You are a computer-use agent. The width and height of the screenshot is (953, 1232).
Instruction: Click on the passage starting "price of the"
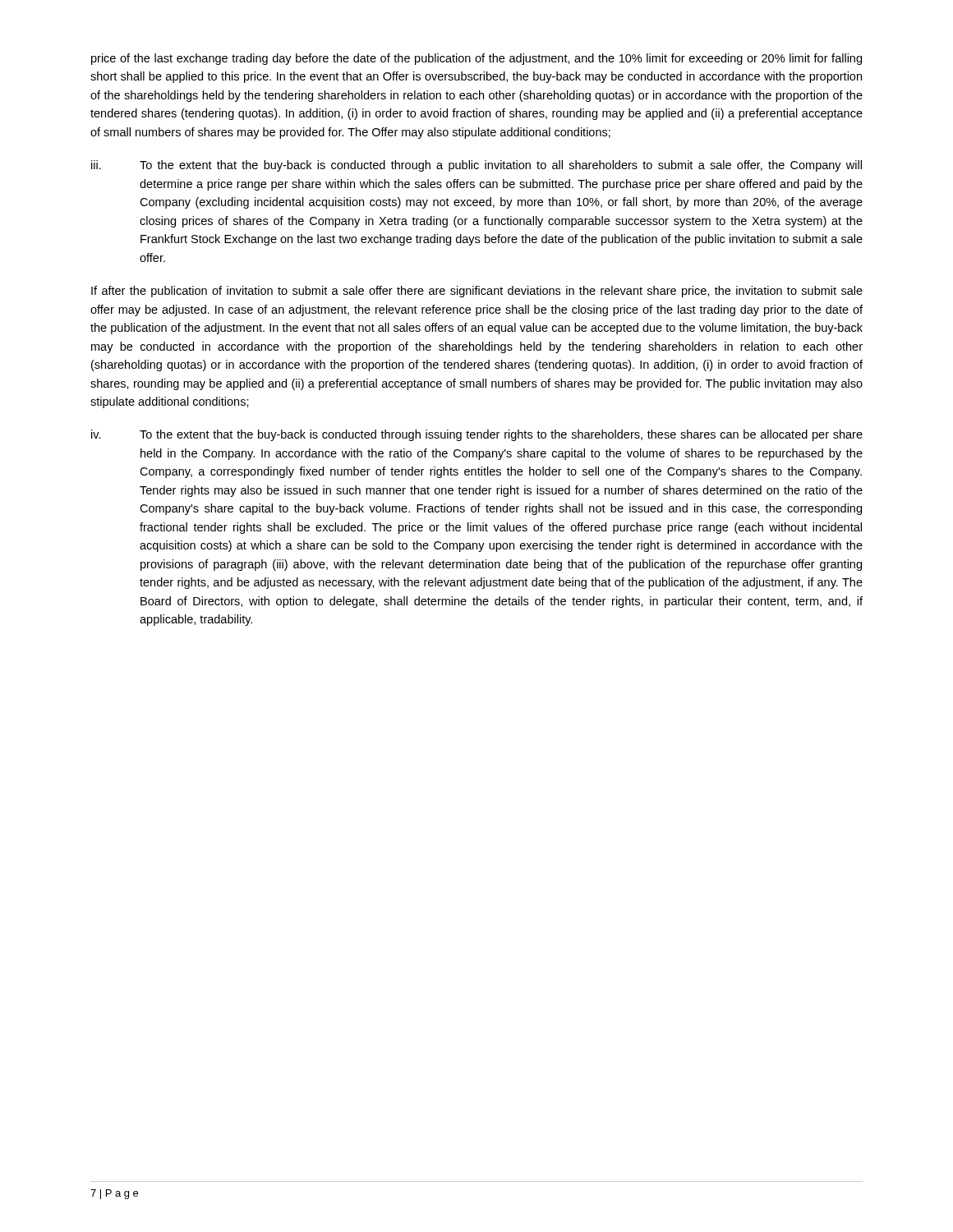(476, 95)
